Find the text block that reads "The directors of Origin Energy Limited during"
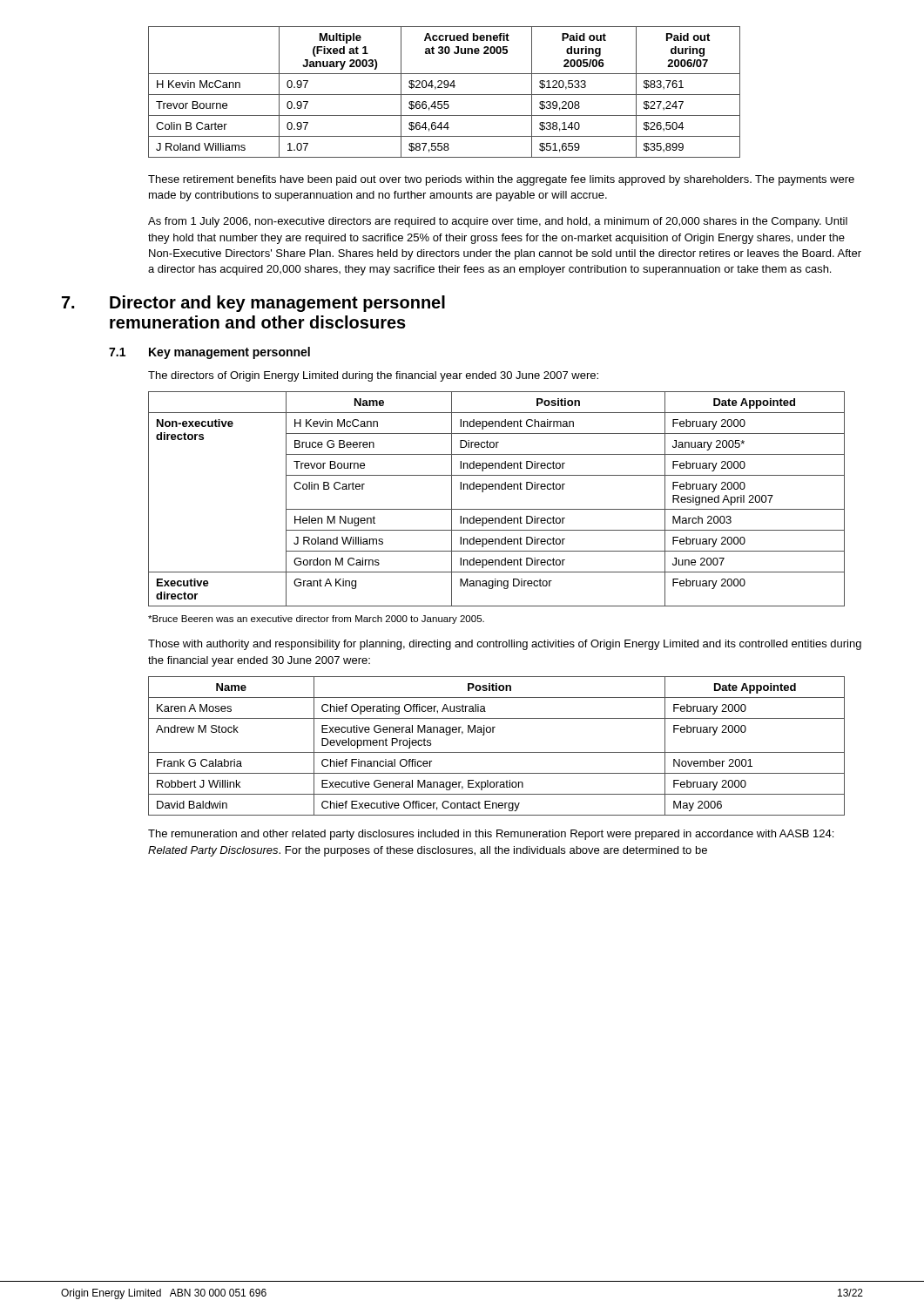Viewport: 924px width, 1307px height. coord(374,375)
